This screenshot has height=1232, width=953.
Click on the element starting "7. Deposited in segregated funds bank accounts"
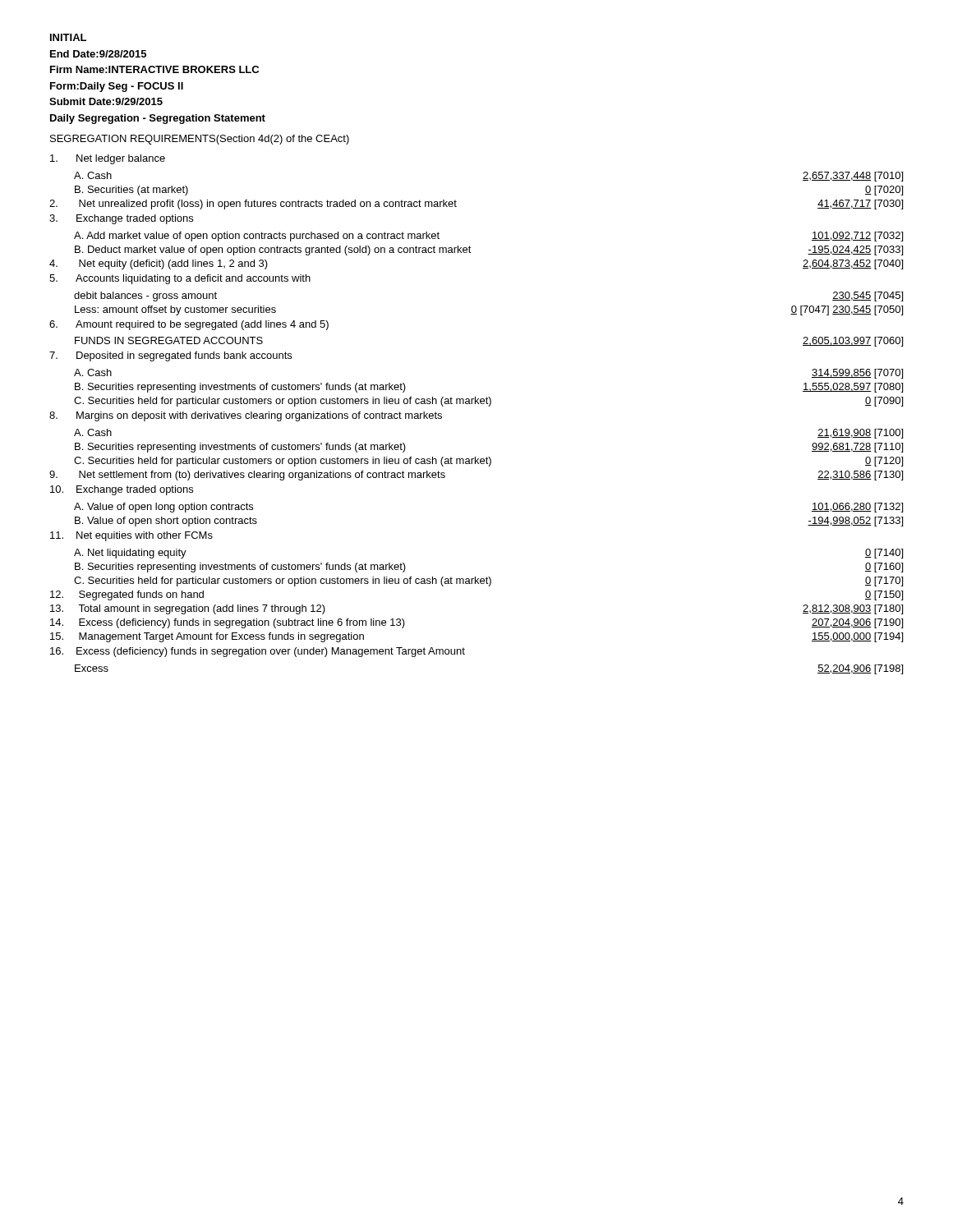pyautogui.click(x=170, y=356)
